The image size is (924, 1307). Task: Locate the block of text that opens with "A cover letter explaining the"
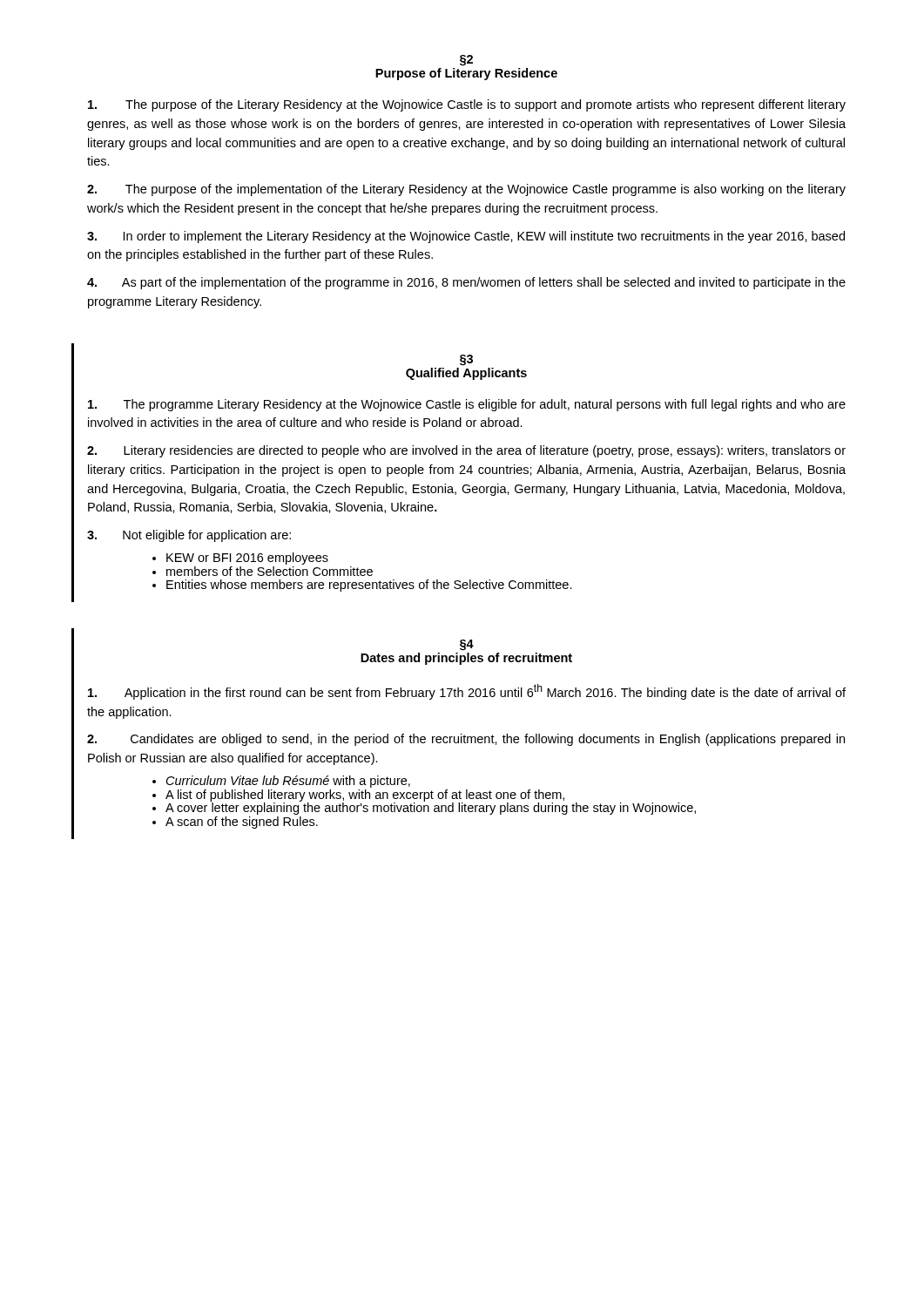point(506,809)
